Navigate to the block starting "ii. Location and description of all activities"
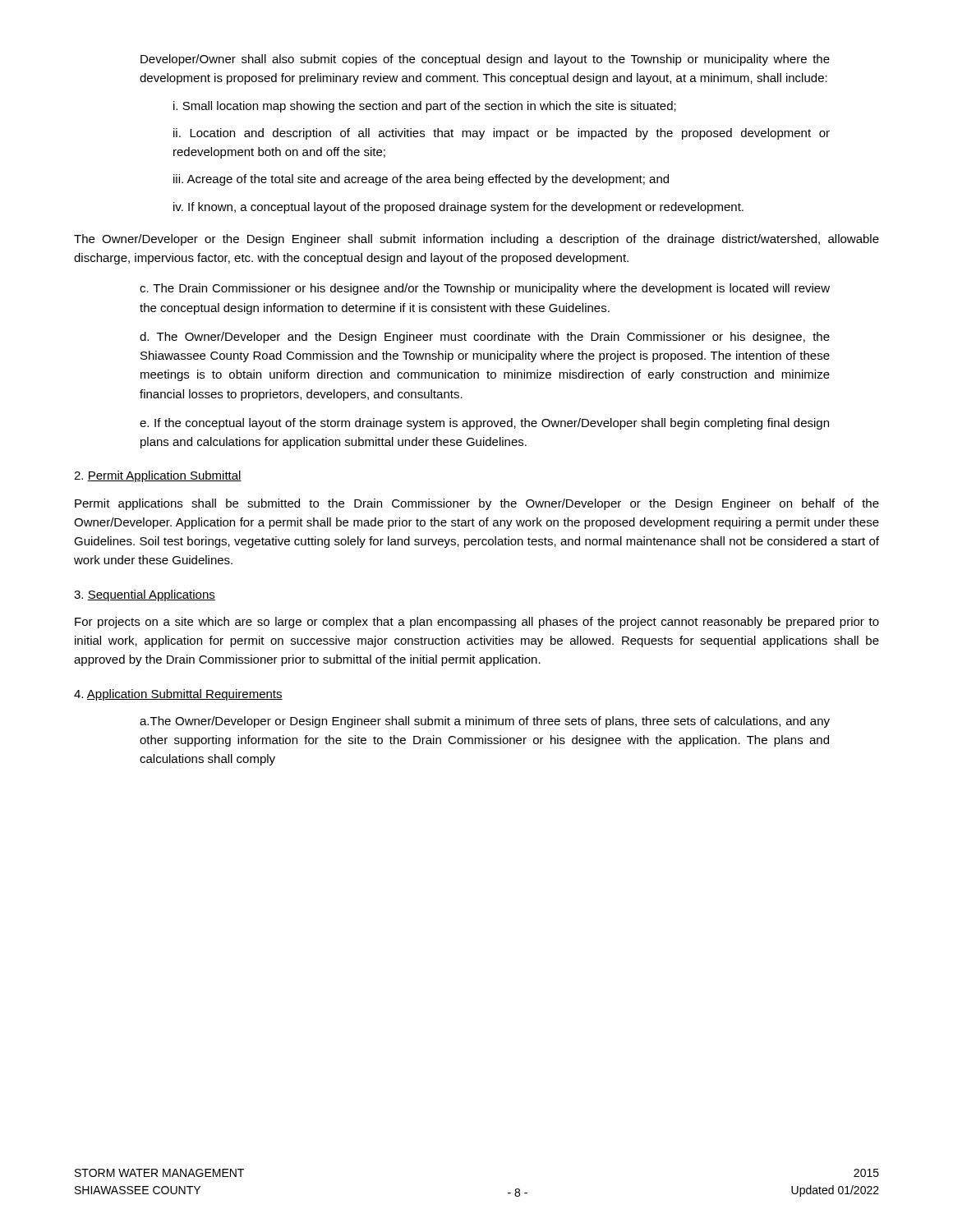 501,142
